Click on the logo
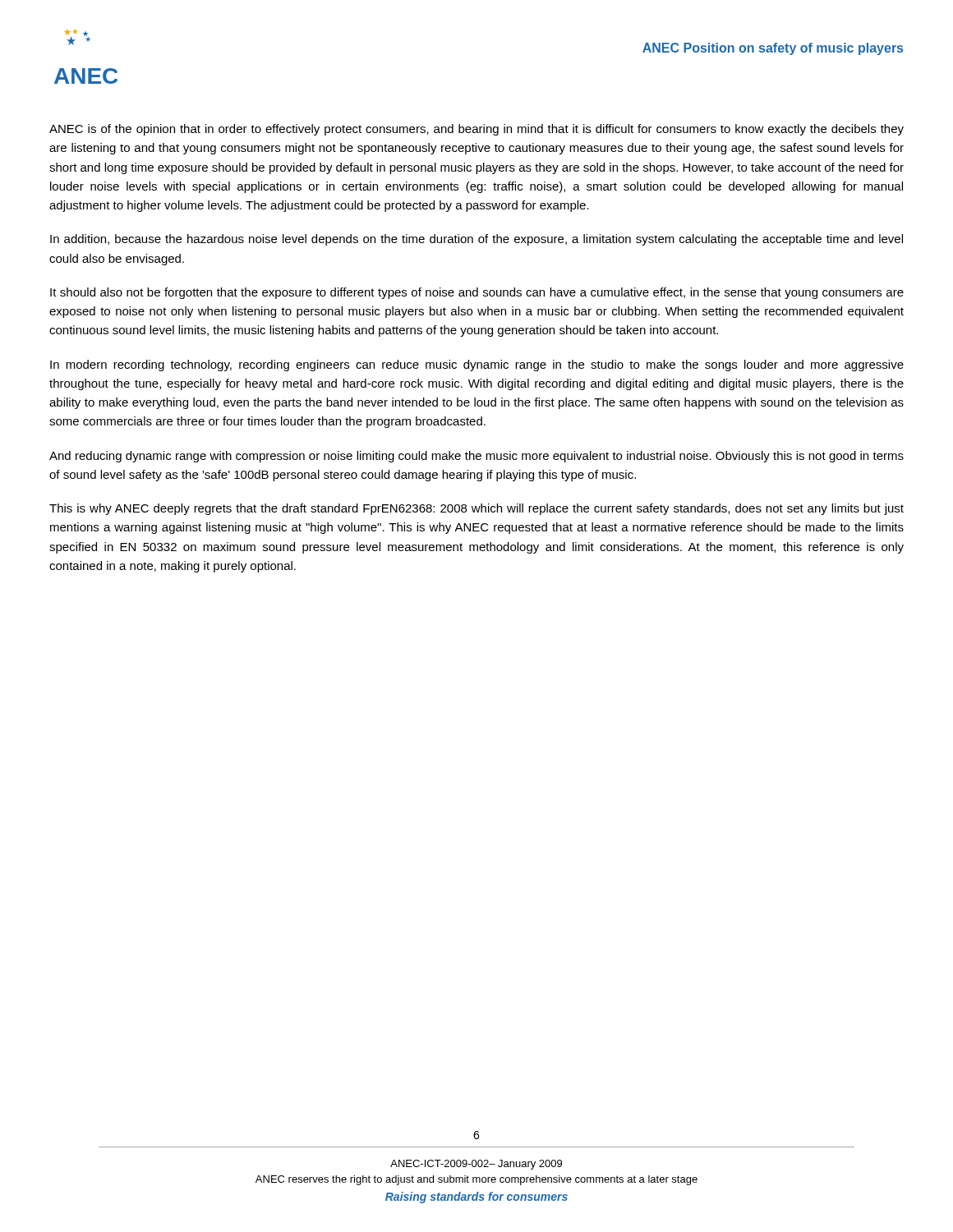Screen dimensions: 1232x953 point(94,59)
